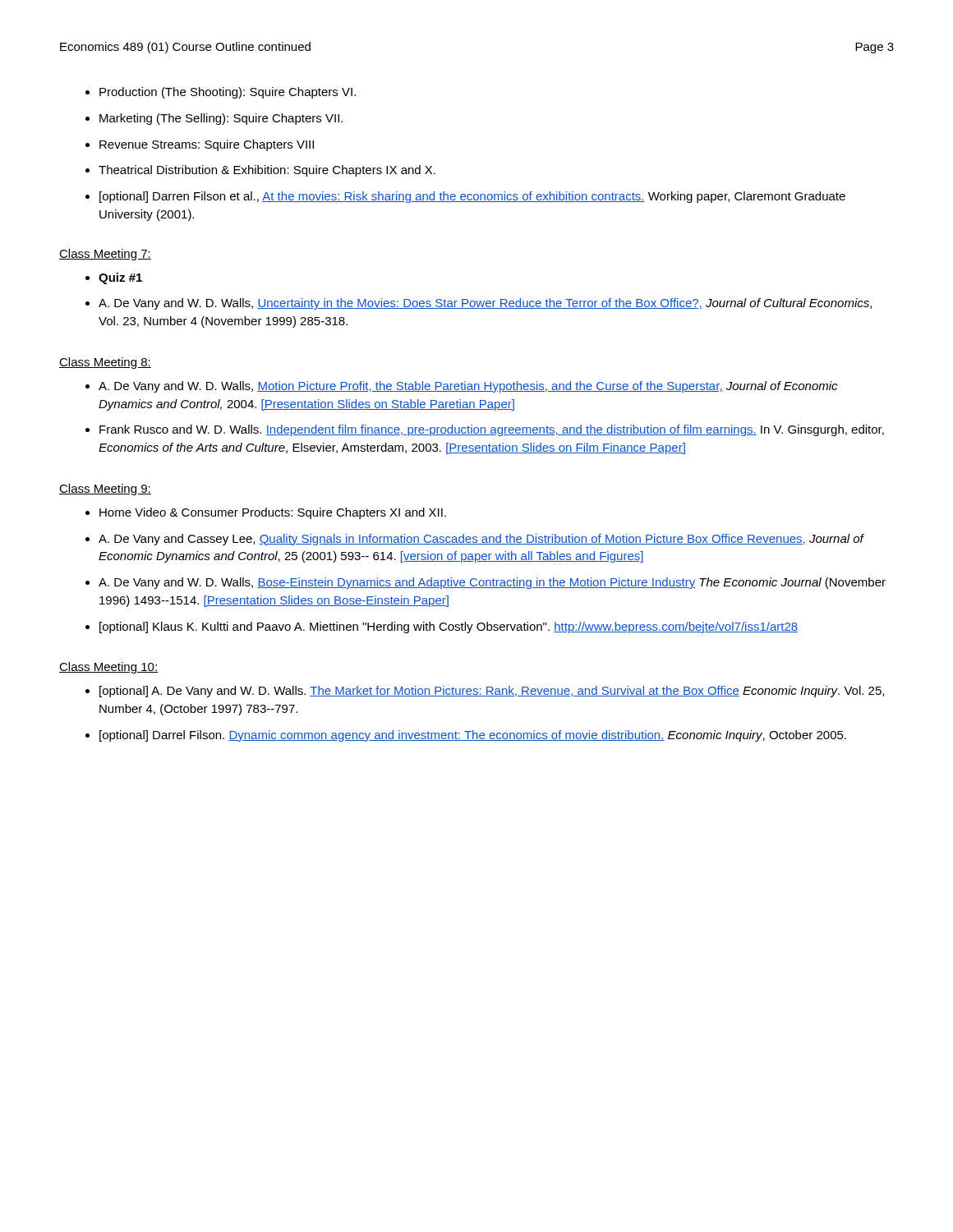
Task: Select the block starting "[optional] Darrel Filson."
Action: pyautogui.click(x=473, y=734)
